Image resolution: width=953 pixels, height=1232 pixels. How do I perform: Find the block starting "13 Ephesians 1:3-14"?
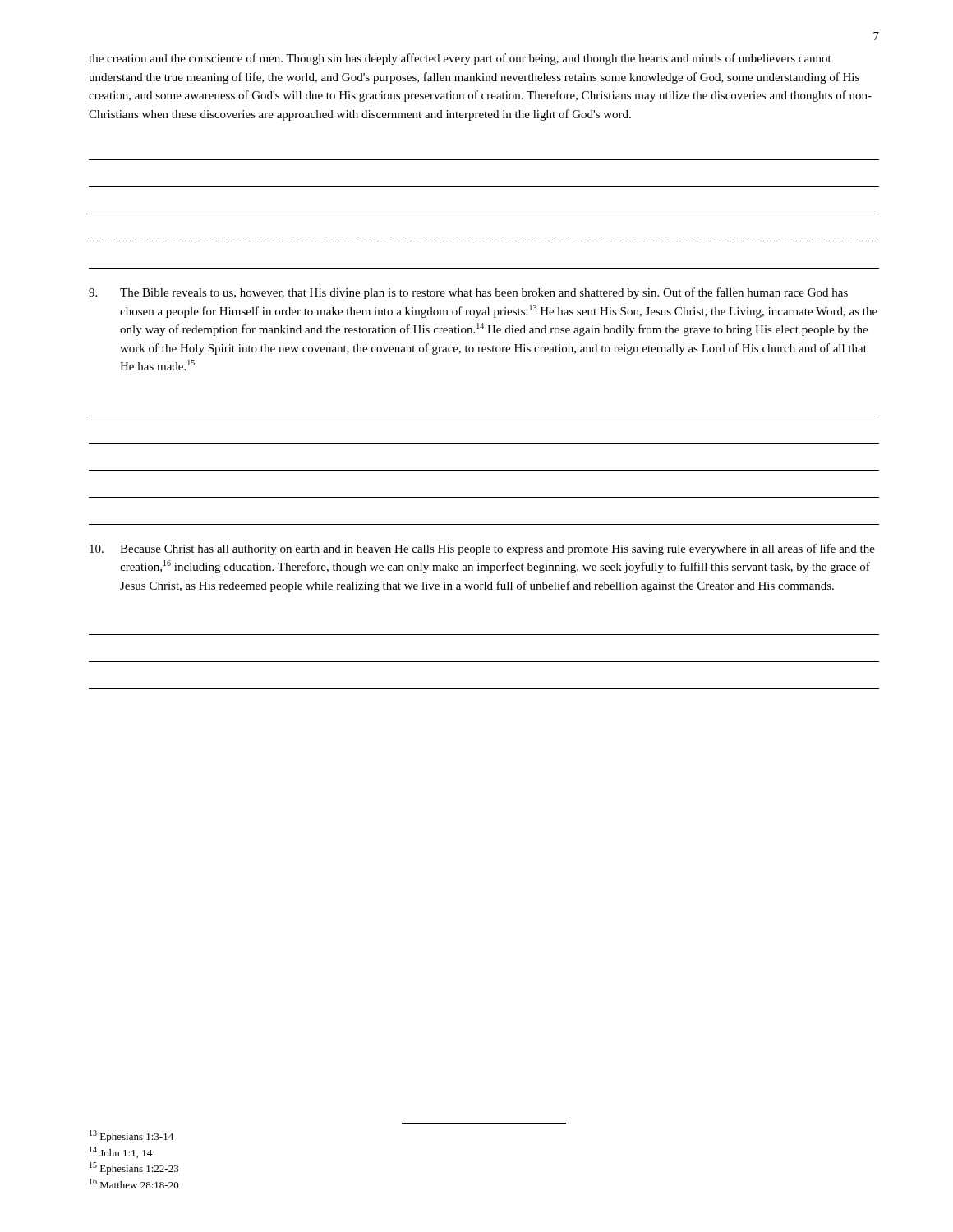point(131,1135)
